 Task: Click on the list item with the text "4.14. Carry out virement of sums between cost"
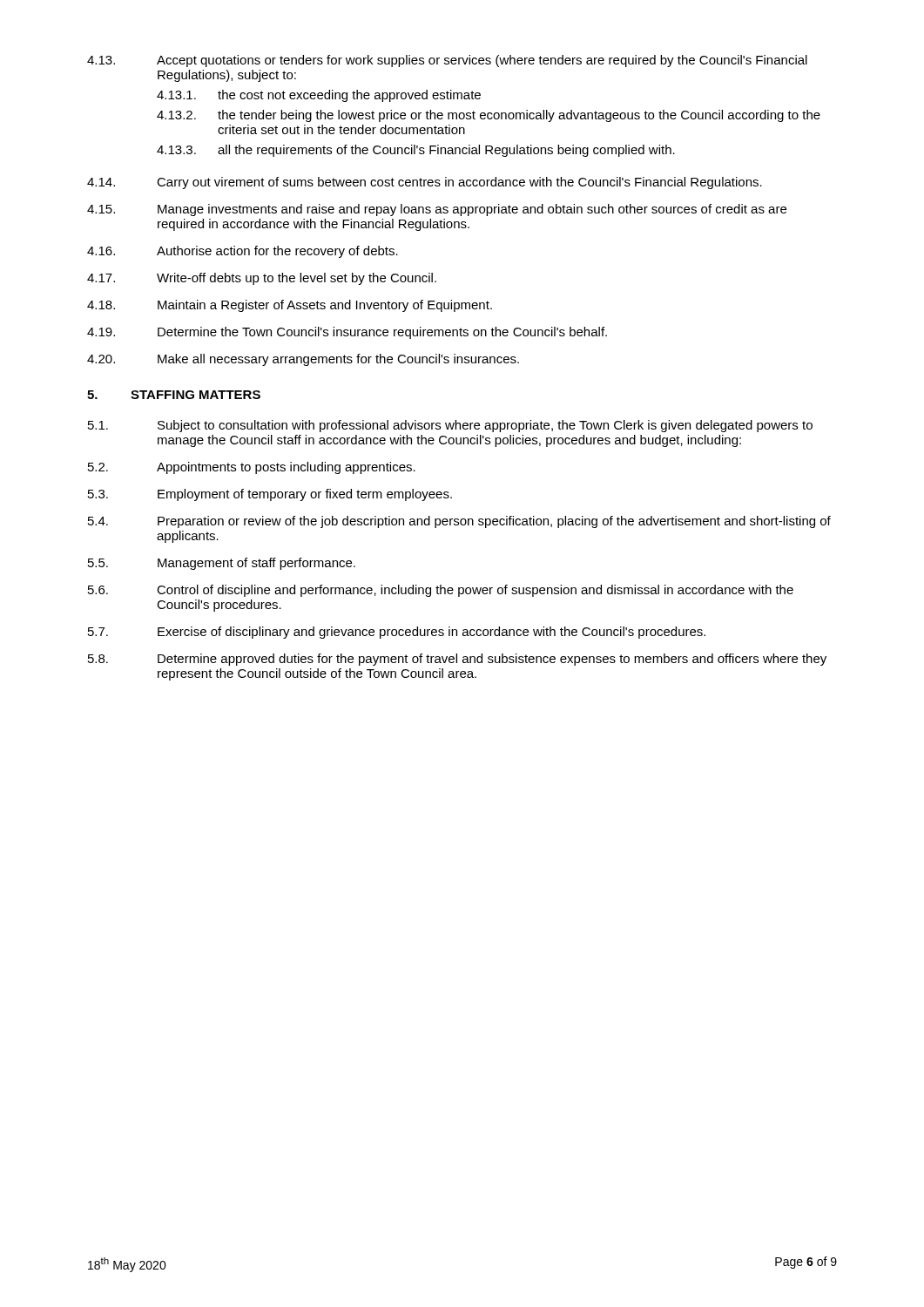pyautogui.click(x=462, y=182)
